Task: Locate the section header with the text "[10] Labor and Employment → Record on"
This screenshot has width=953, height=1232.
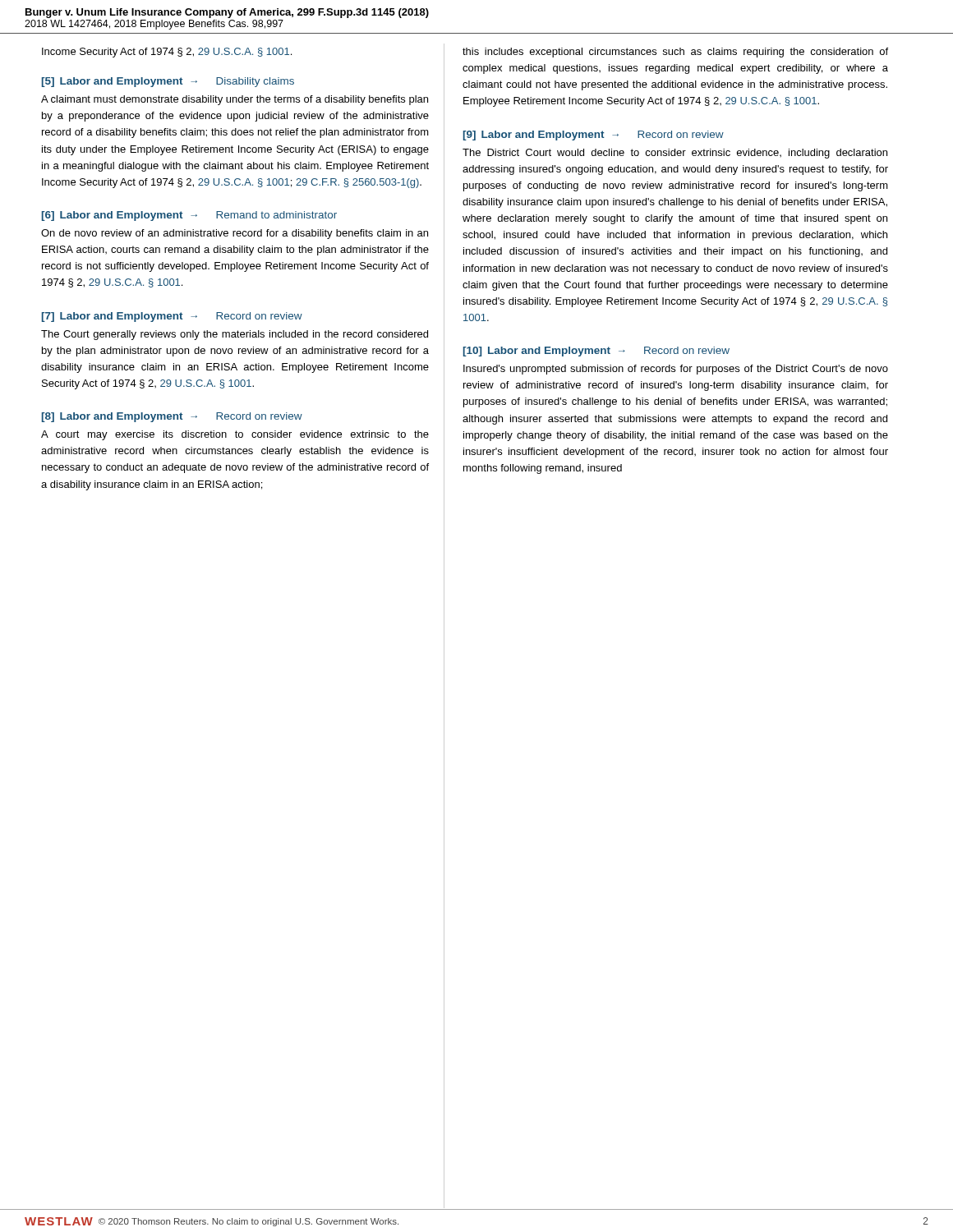Action: click(675, 410)
